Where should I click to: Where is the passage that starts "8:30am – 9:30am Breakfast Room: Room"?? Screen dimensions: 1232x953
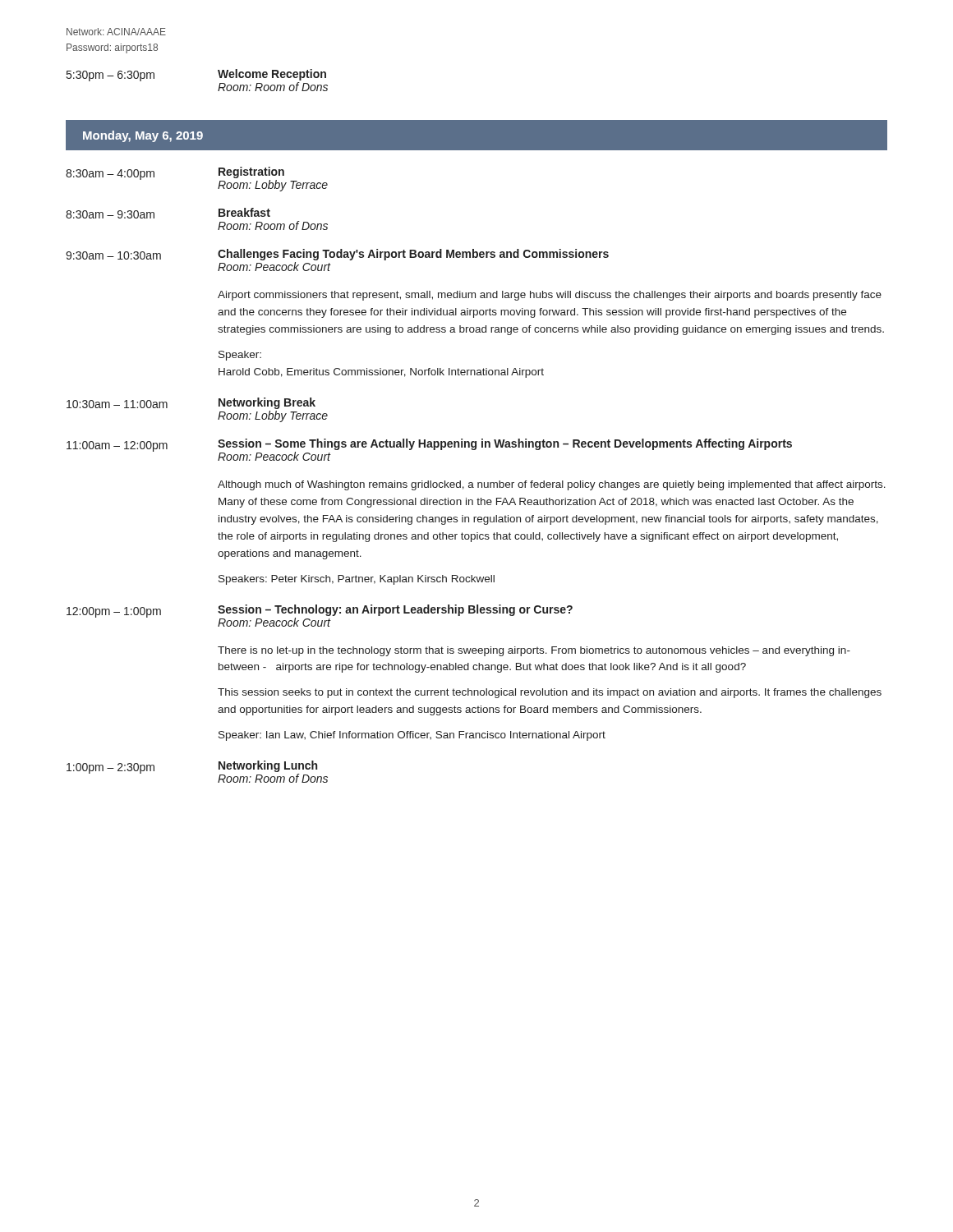[121, 214]
